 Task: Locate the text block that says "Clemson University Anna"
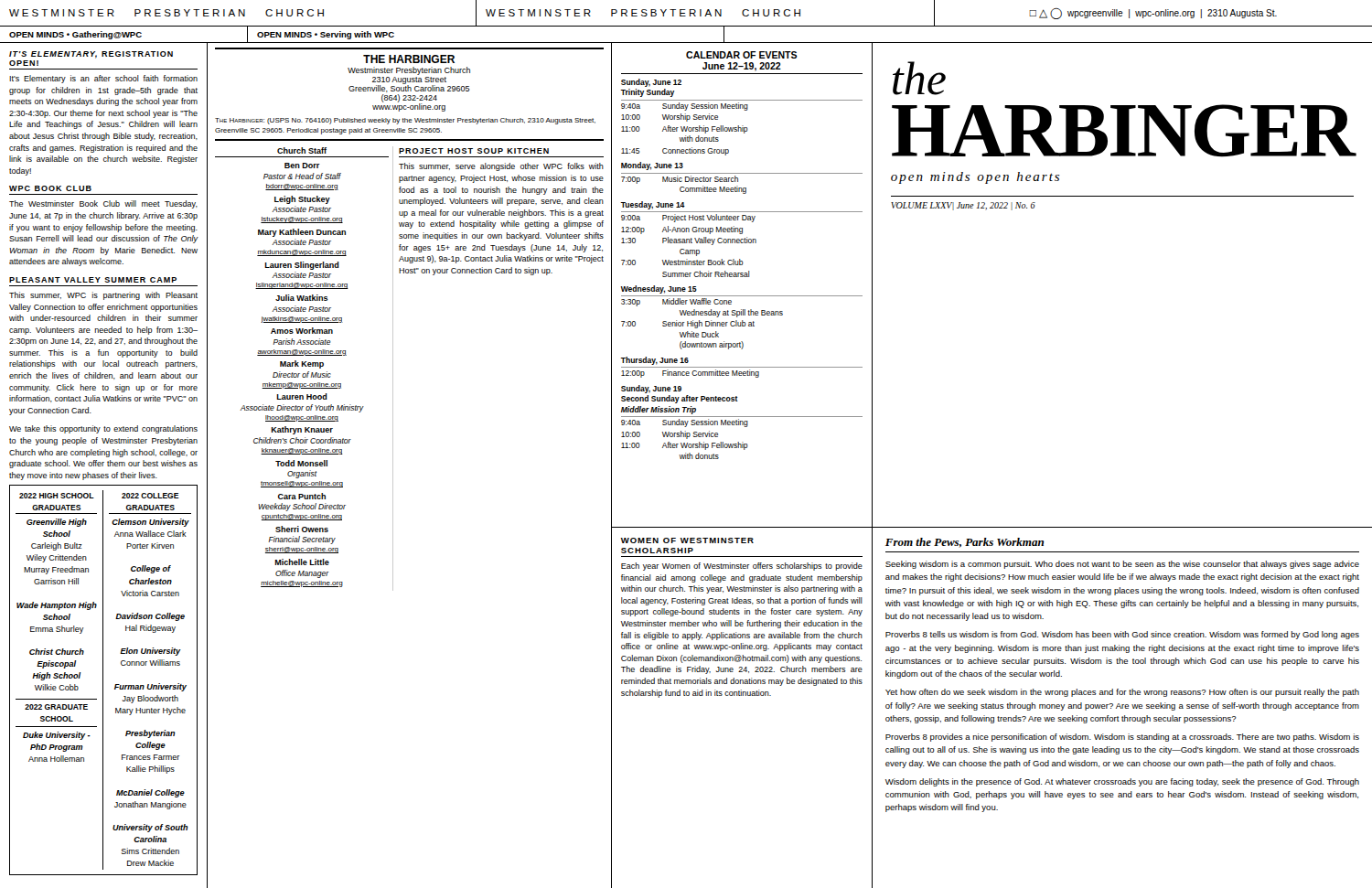click(150, 693)
